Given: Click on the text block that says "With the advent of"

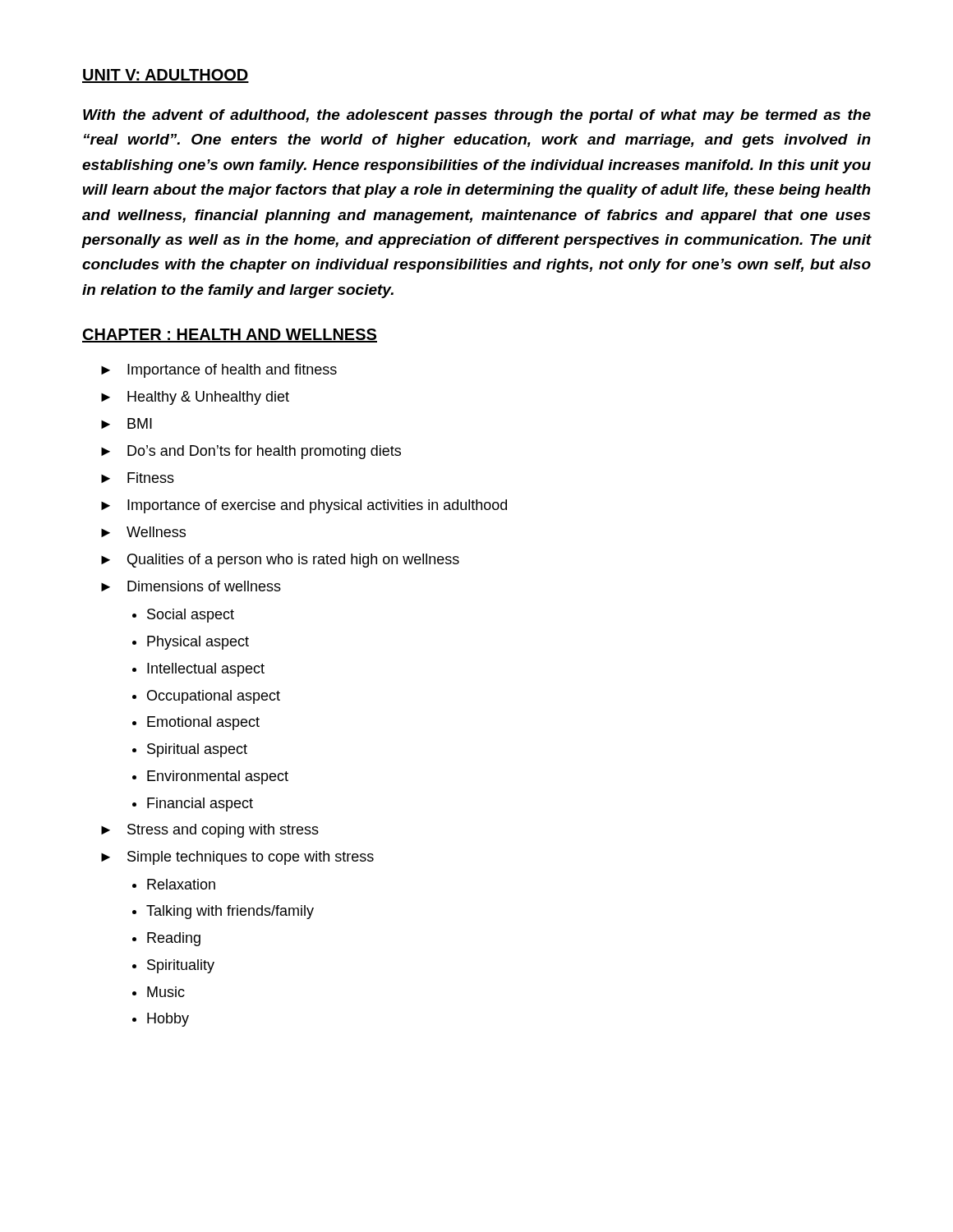Looking at the screenshot, I should tap(476, 202).
